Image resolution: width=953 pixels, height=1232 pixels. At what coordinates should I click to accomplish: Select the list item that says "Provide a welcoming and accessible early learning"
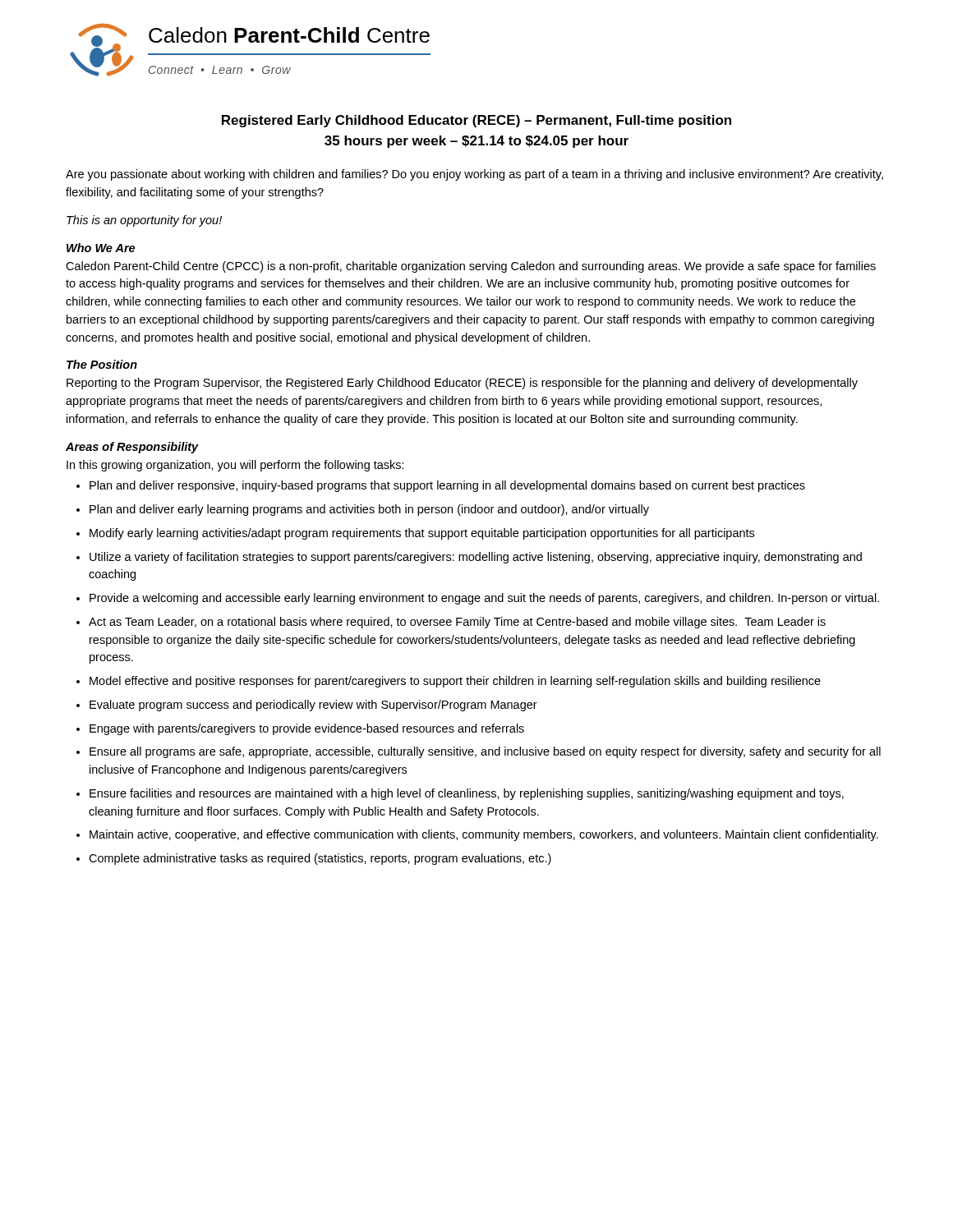coord(484,598)
